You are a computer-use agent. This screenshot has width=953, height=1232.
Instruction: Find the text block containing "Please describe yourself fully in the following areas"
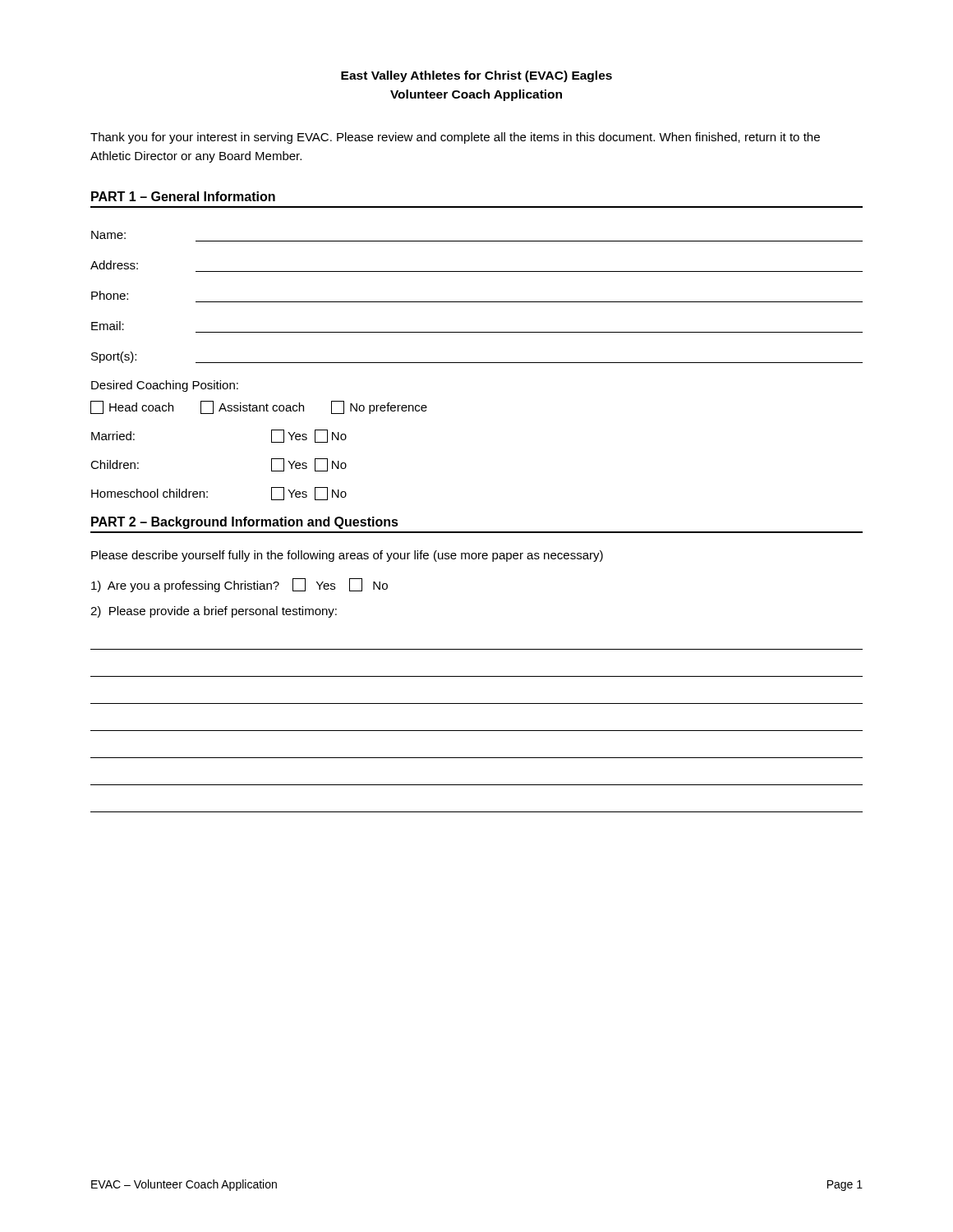point(347,555)
